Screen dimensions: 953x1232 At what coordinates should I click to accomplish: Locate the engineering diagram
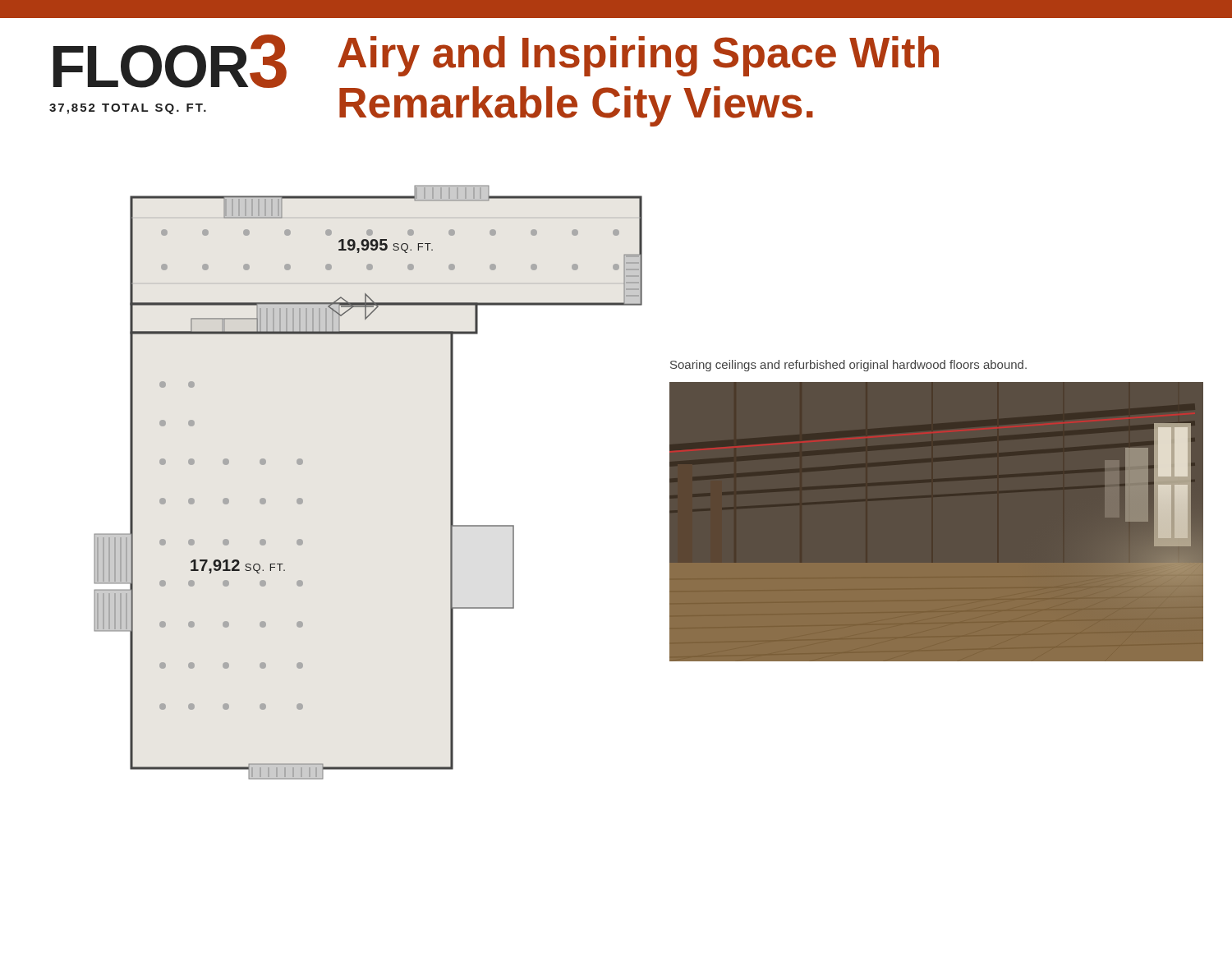click(349, 486)
